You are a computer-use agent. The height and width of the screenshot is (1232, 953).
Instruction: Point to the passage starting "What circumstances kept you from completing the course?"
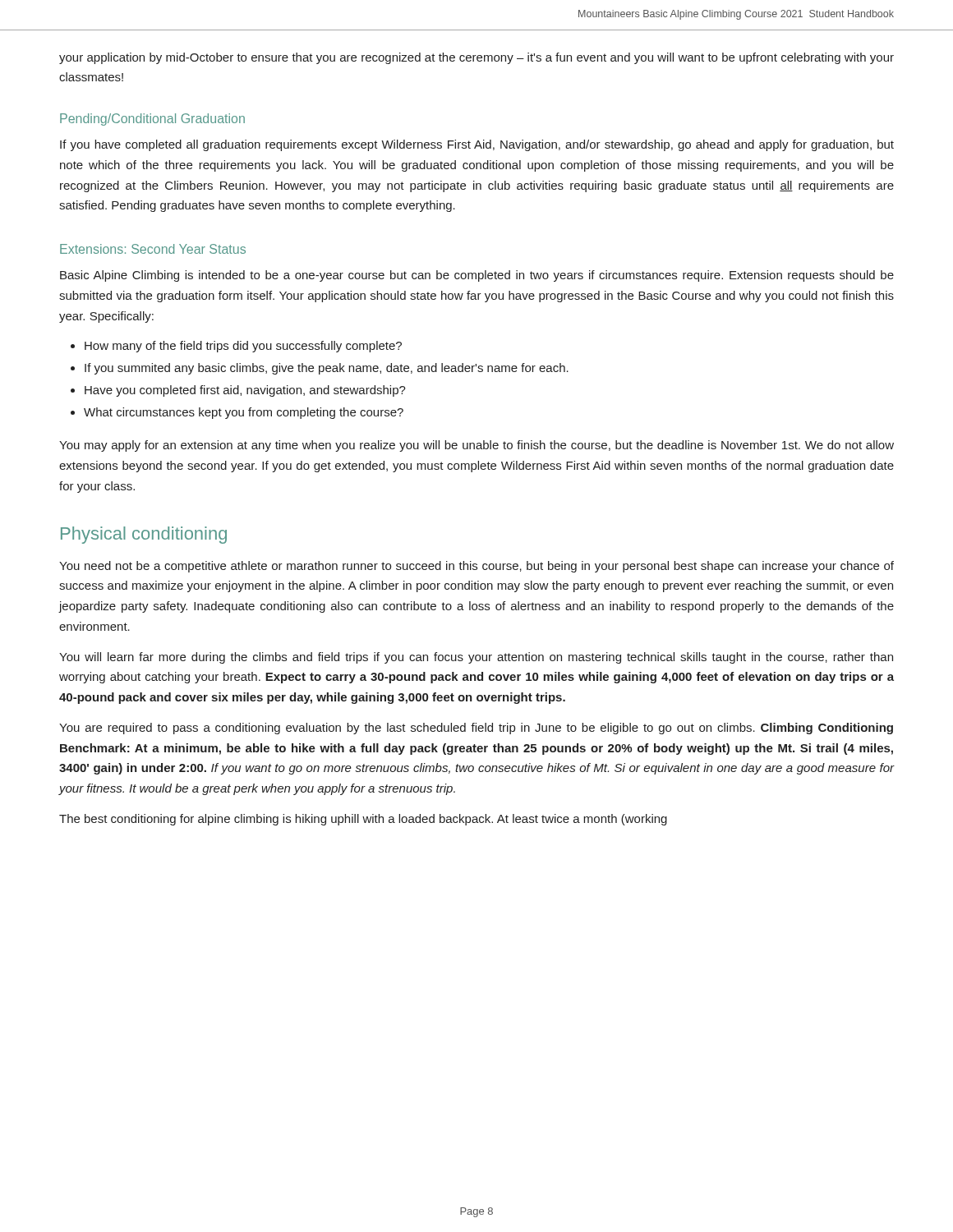pyautogui.click(x=244, y=411)
